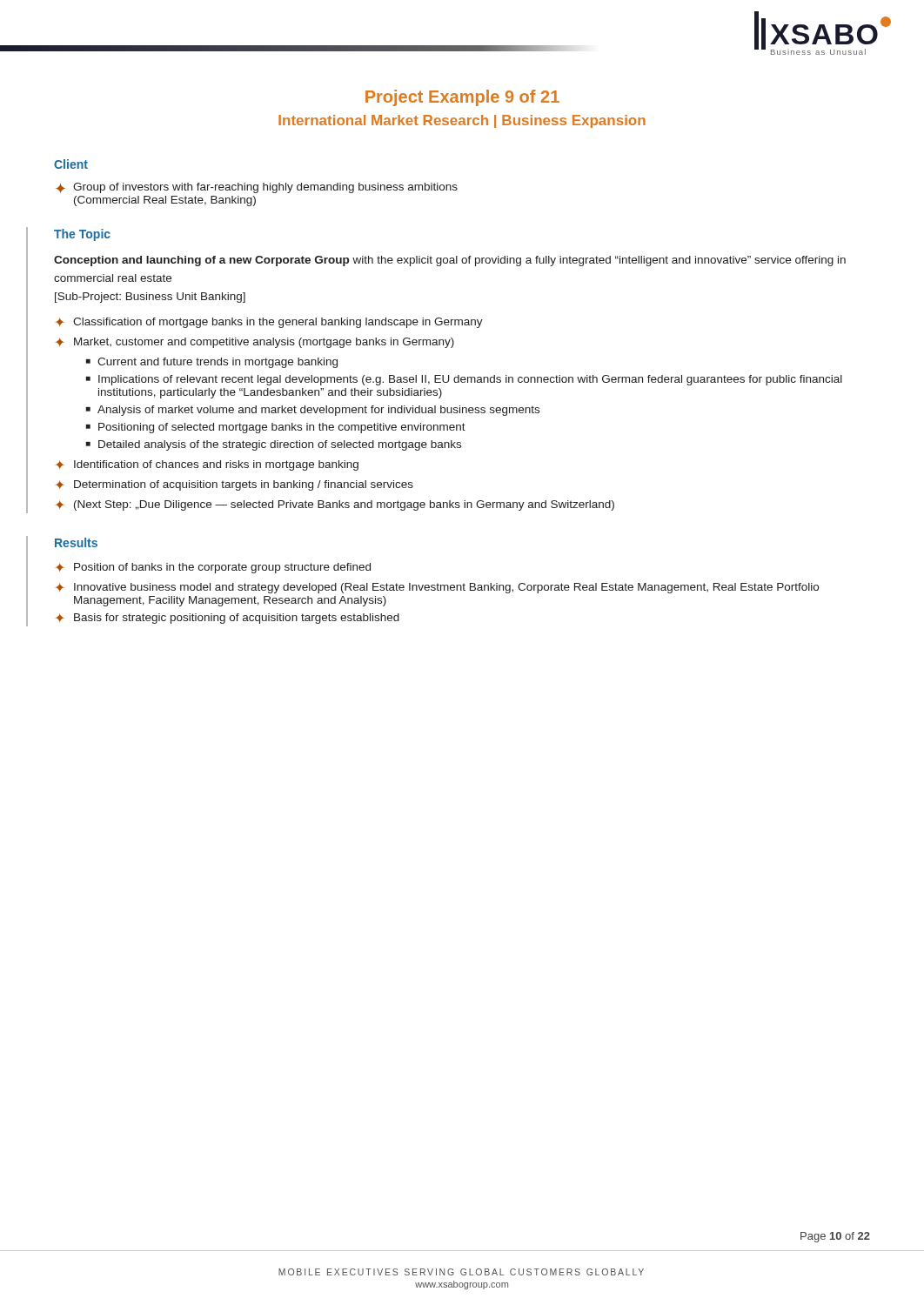Viewport: 924px width, 1305px height.
Task: Navigate to the text block starting "✦ Classification of mortgage banks in"
Action: [462, 323]
